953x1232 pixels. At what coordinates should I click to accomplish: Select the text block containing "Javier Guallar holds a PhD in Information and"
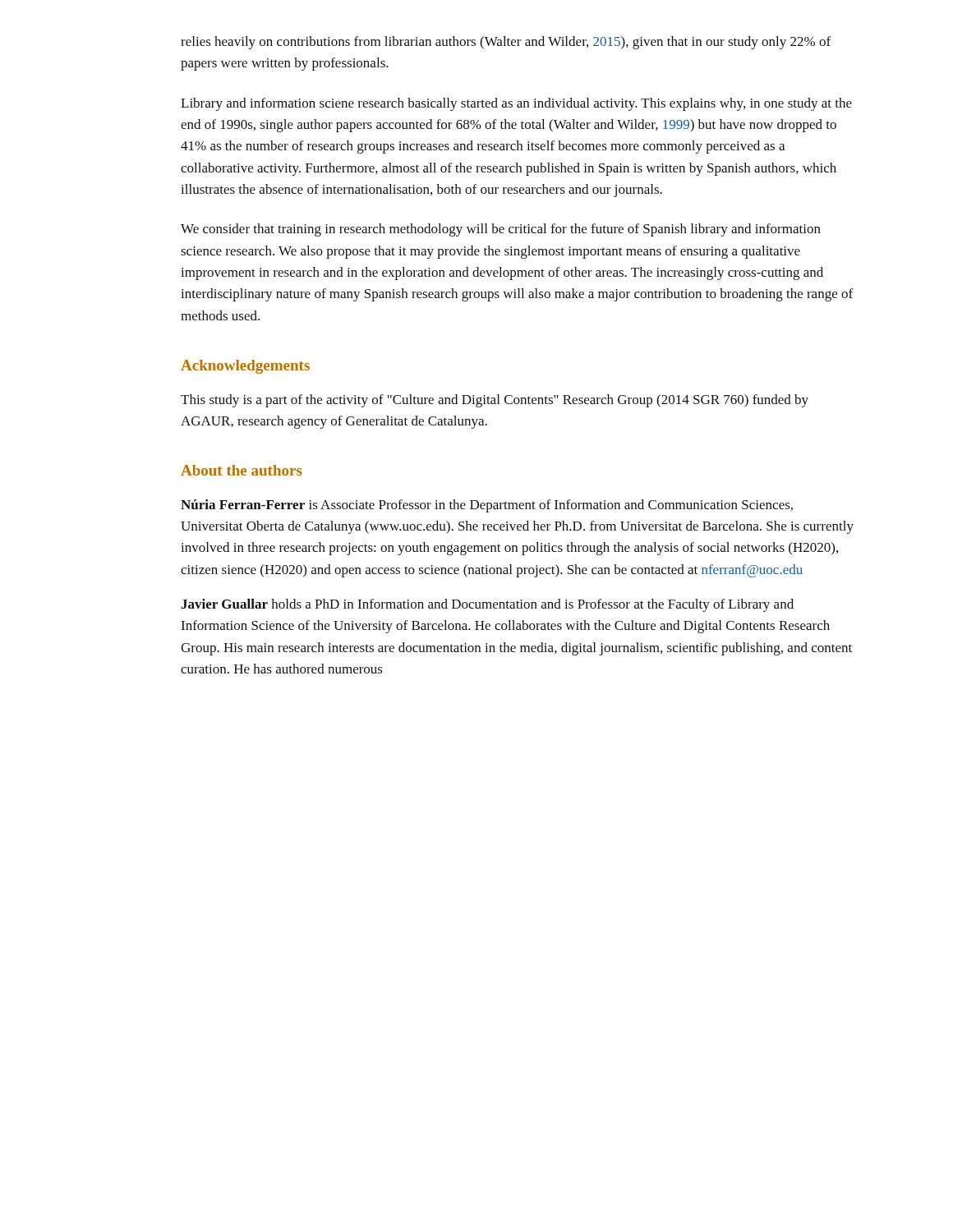(x=516, y=637)
